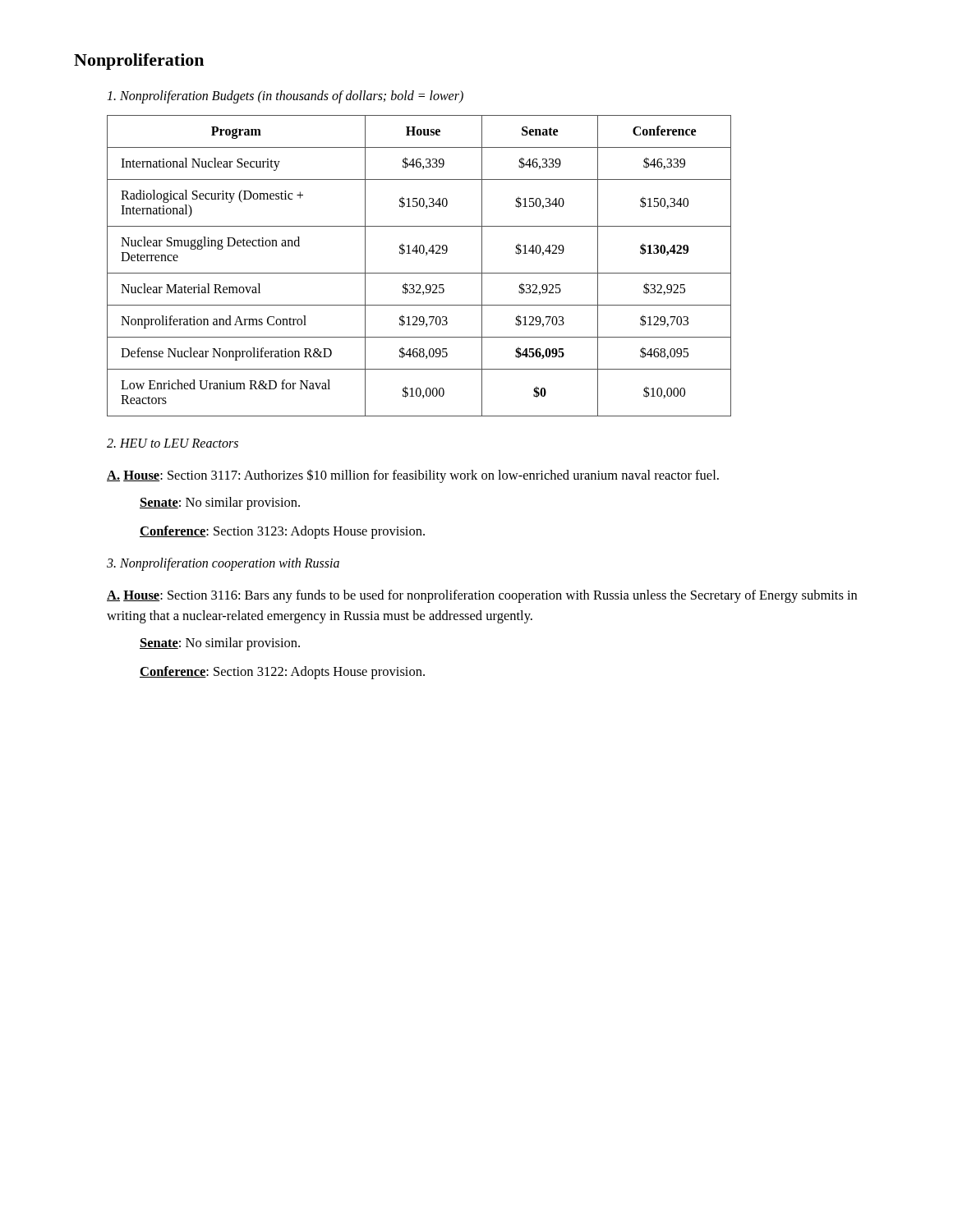
Task: Locate the list item containing "2. HEU to LEU"
Action: [173, 443]
